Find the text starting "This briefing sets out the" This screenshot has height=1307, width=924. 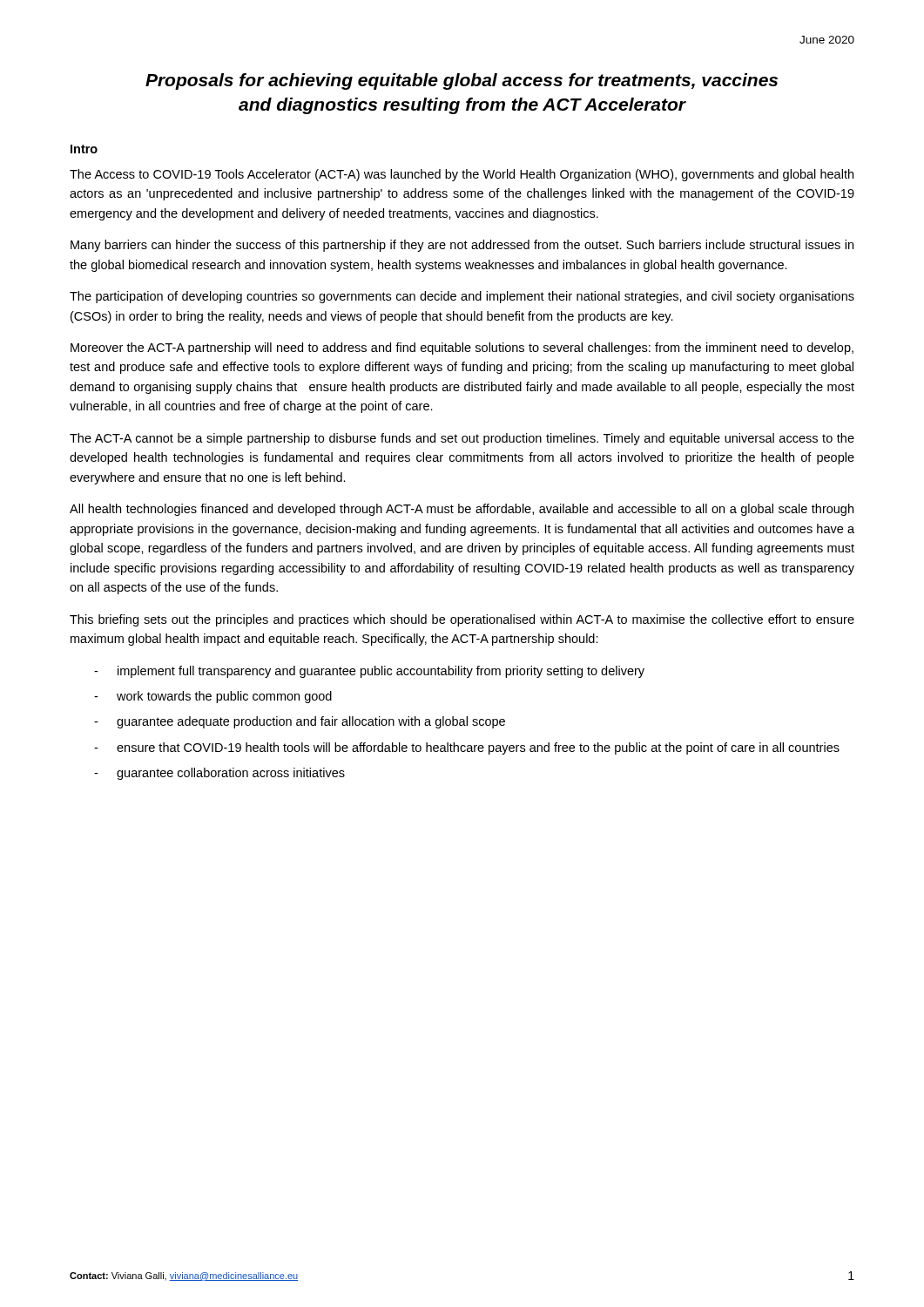pyautogui.click(x=462, y=629)
